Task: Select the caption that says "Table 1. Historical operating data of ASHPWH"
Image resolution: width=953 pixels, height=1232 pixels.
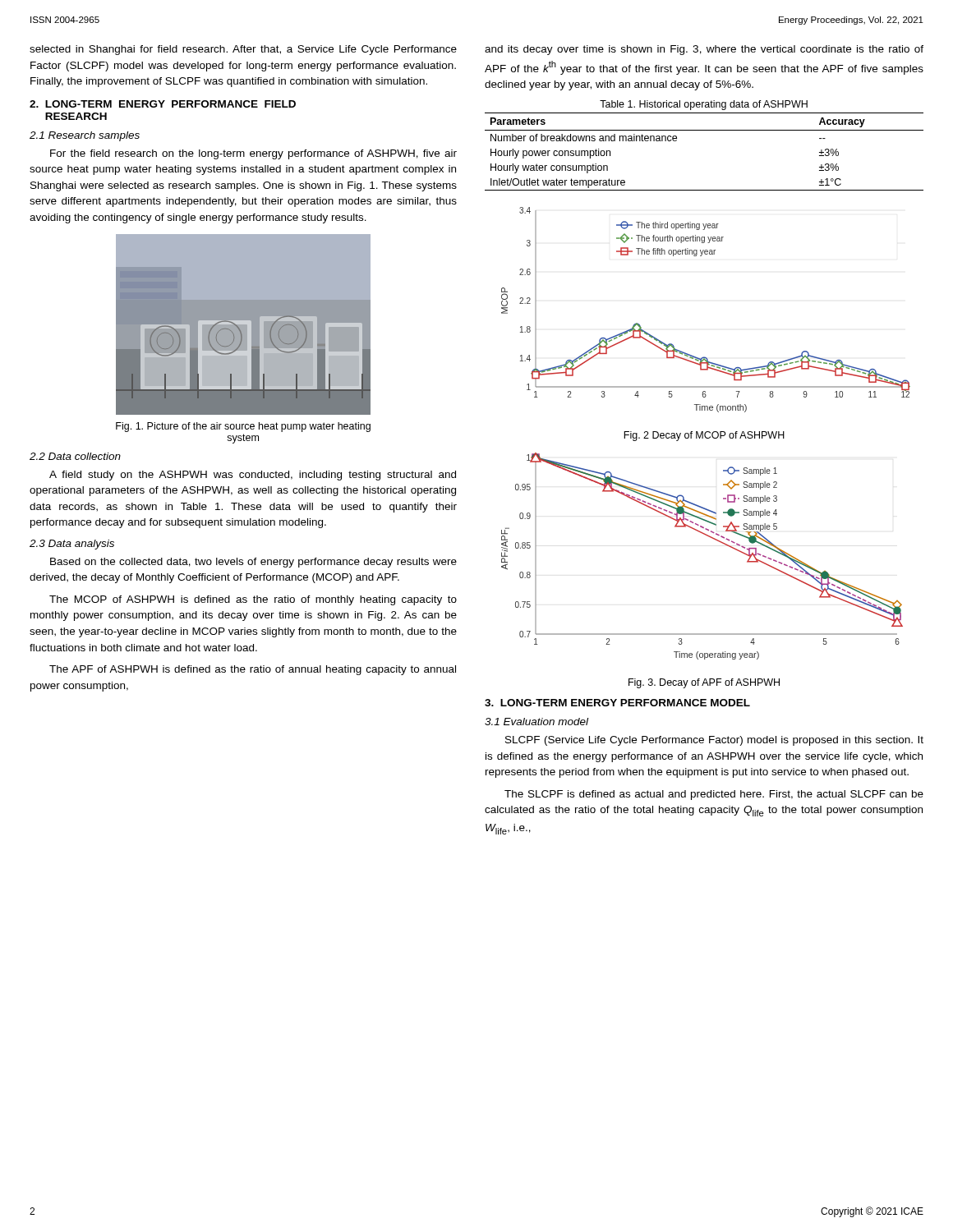Action: coord(704,104)
